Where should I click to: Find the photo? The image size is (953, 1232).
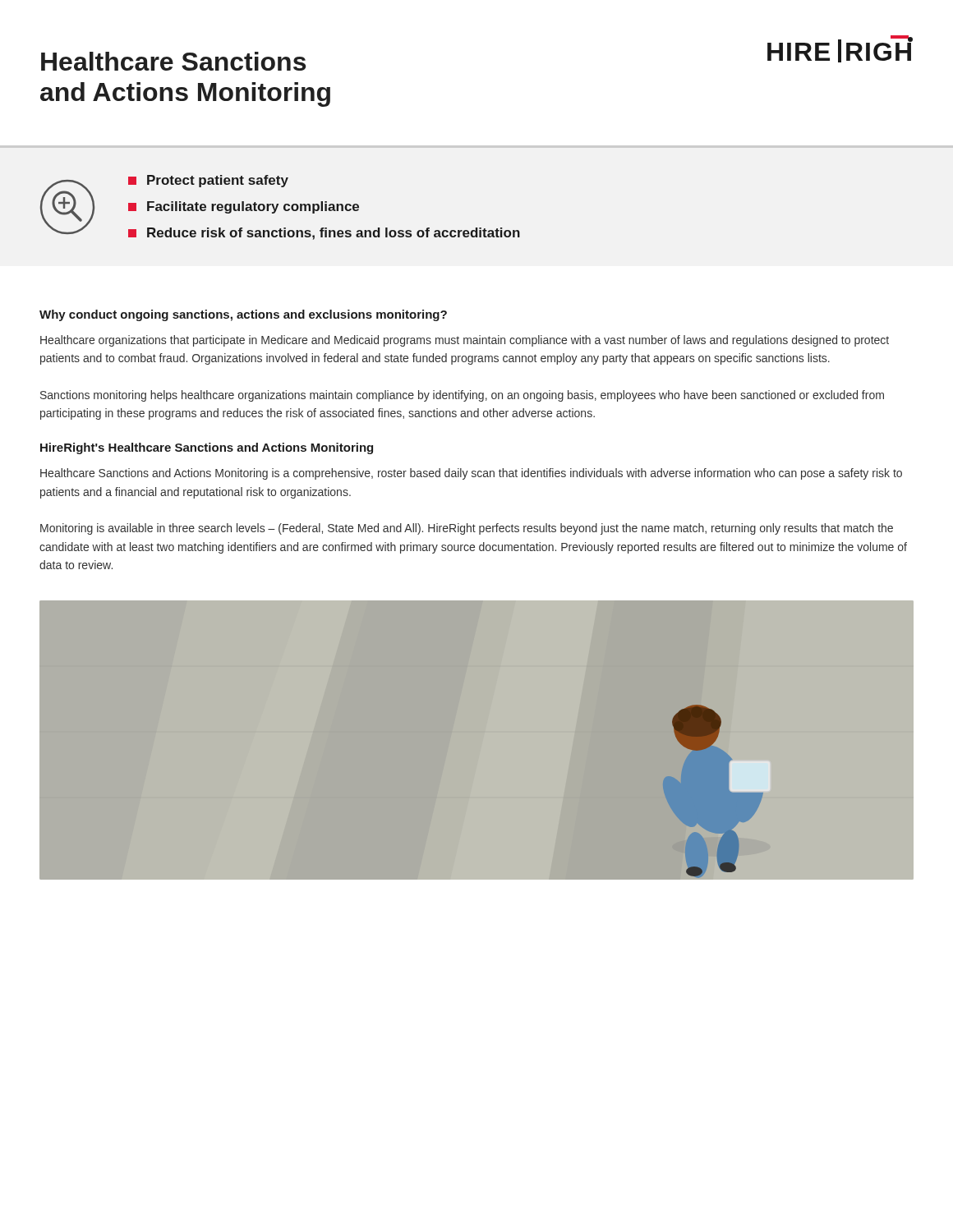point(476,740)
